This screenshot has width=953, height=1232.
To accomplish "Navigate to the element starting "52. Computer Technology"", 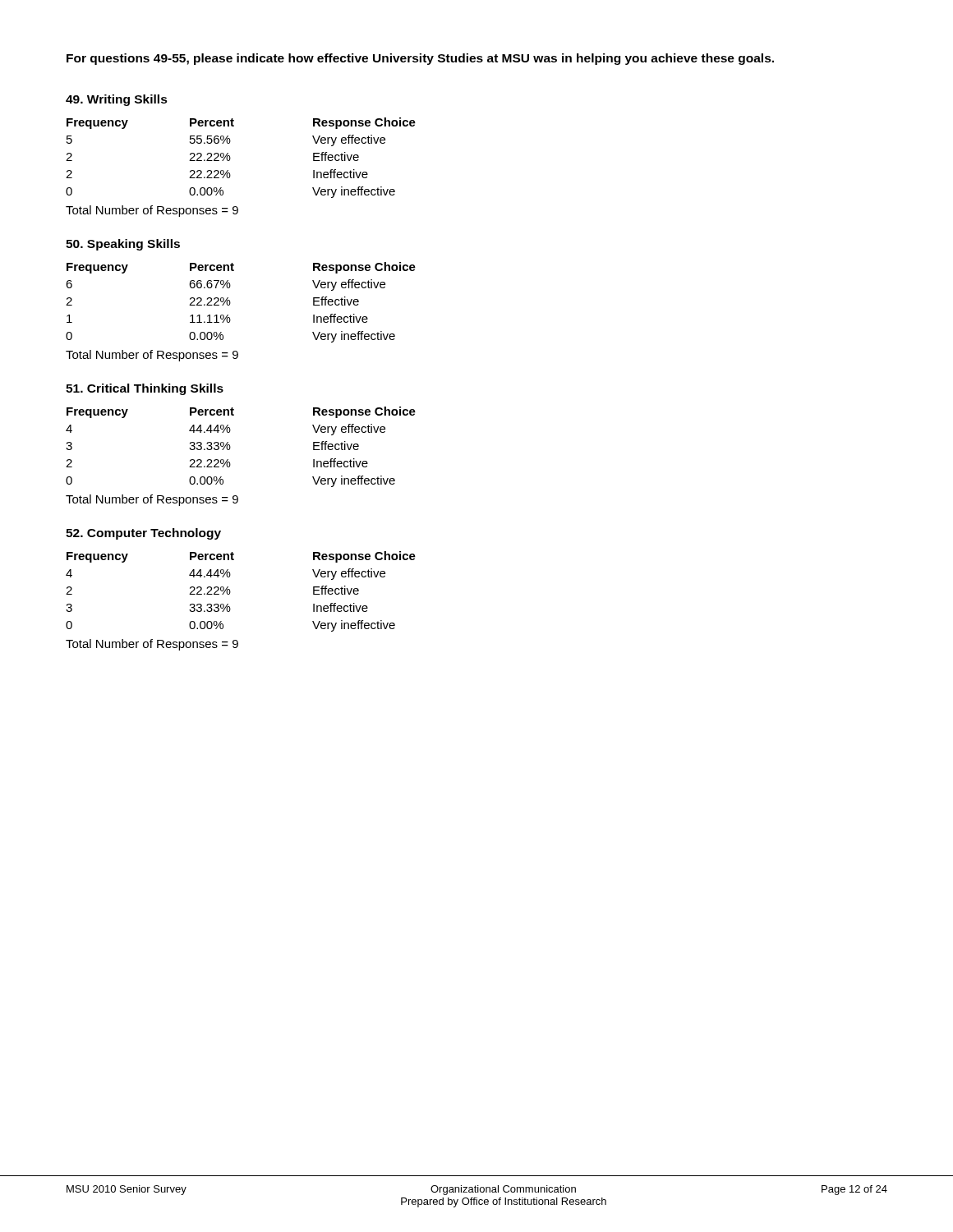I will [143, 532].
